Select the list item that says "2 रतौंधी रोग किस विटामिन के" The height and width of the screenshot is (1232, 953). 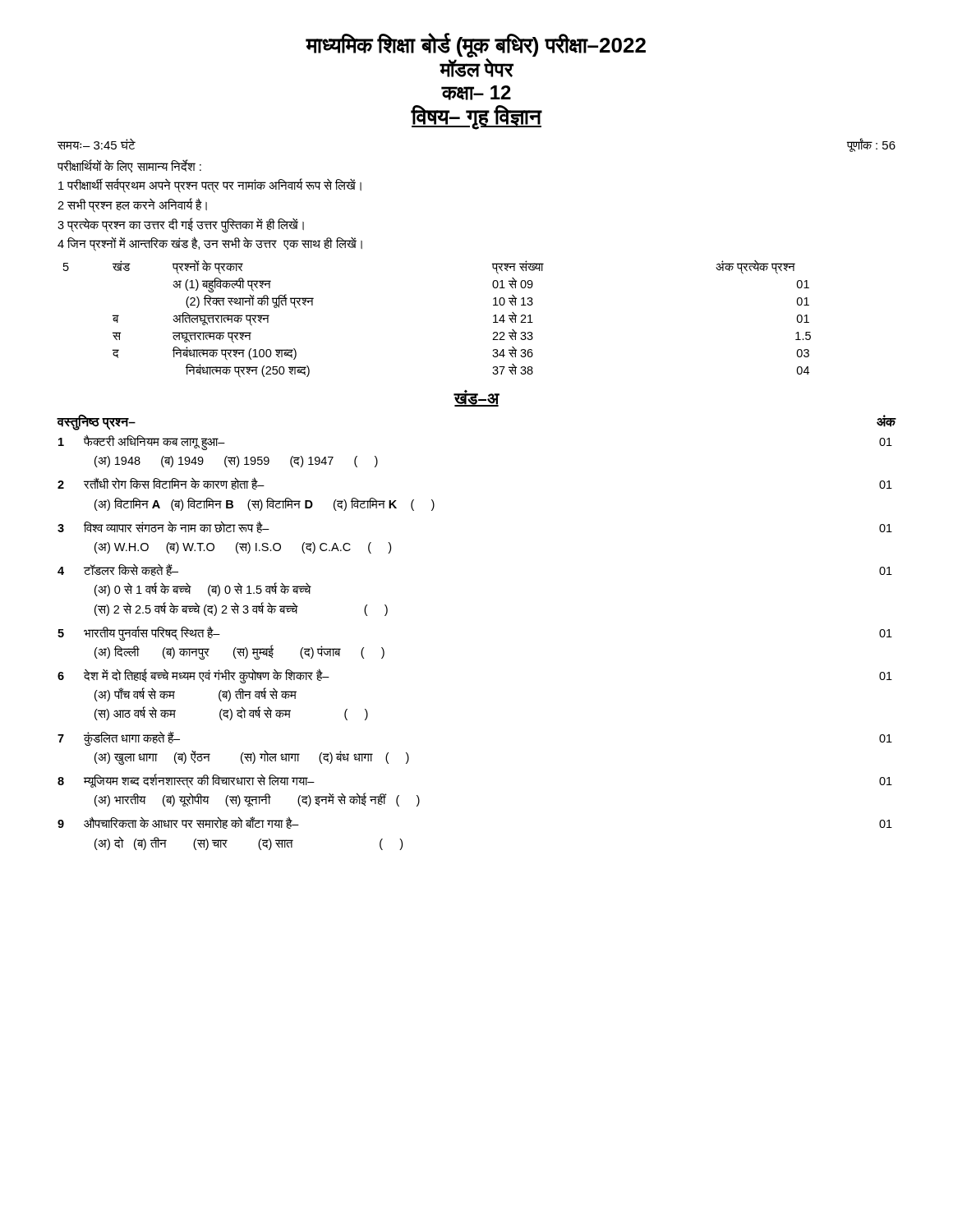click(x=170, y=483)
